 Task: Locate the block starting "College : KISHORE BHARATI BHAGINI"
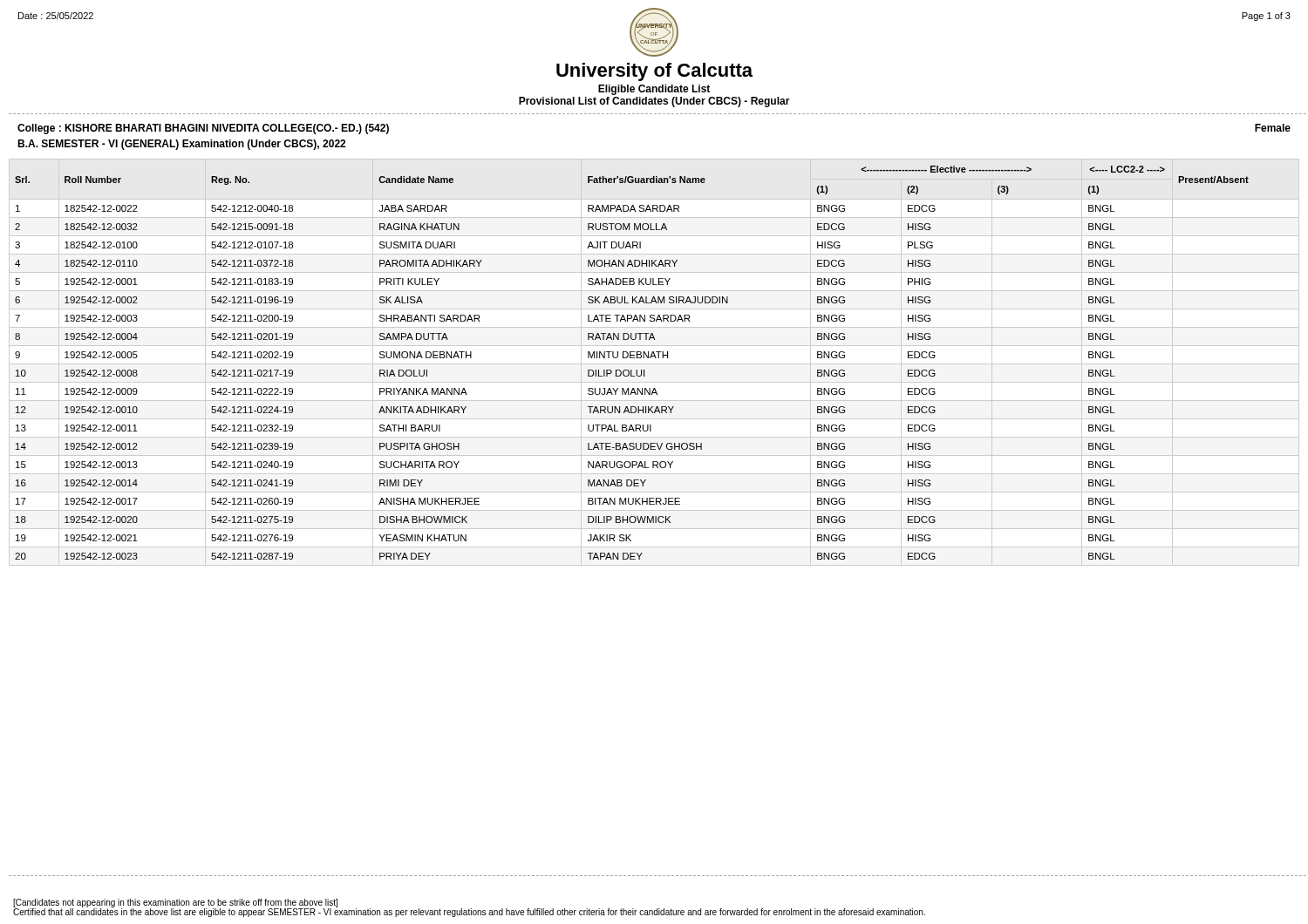point(203,128)
